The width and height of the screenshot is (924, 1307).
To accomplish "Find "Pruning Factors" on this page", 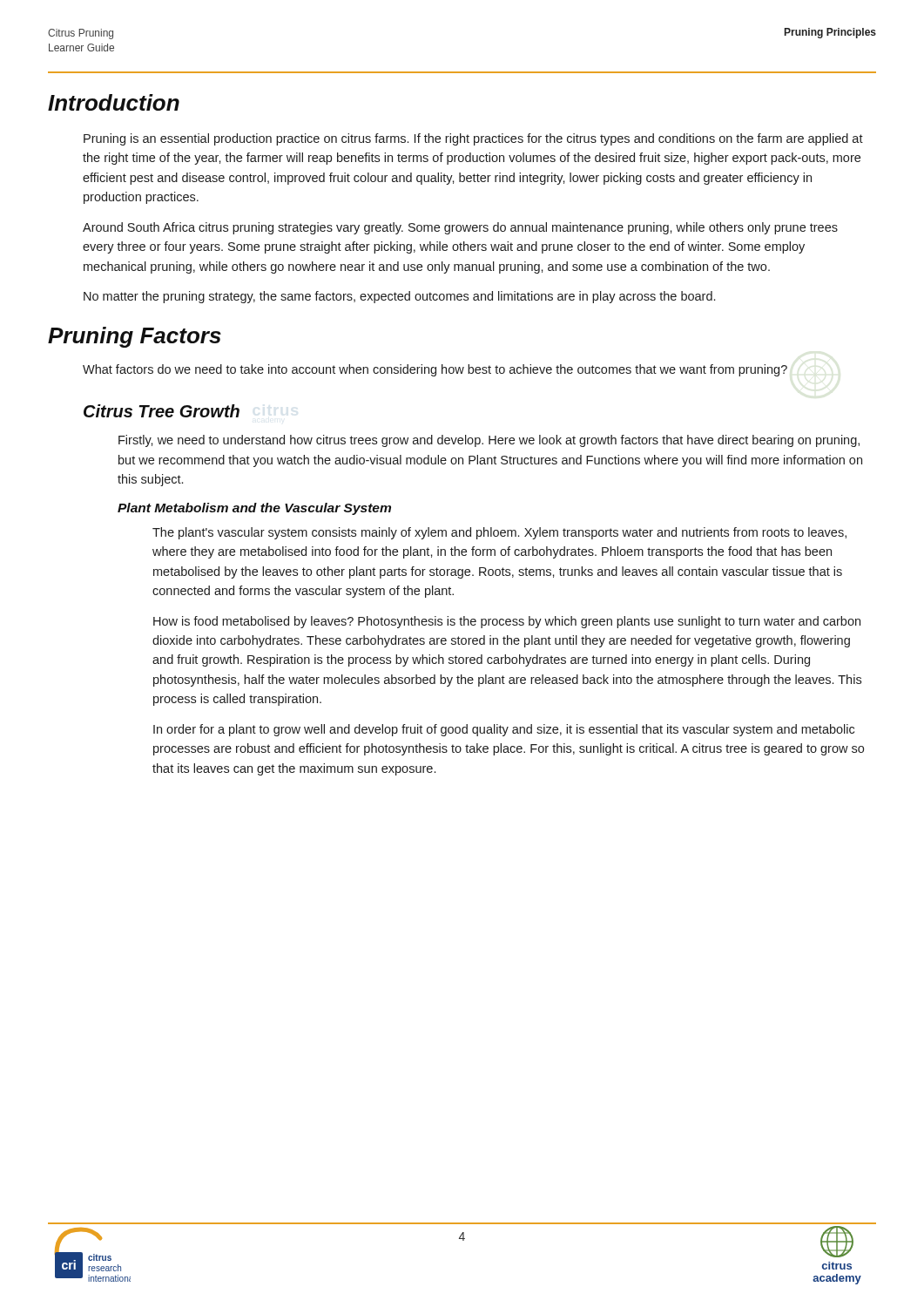I will 135,337.
